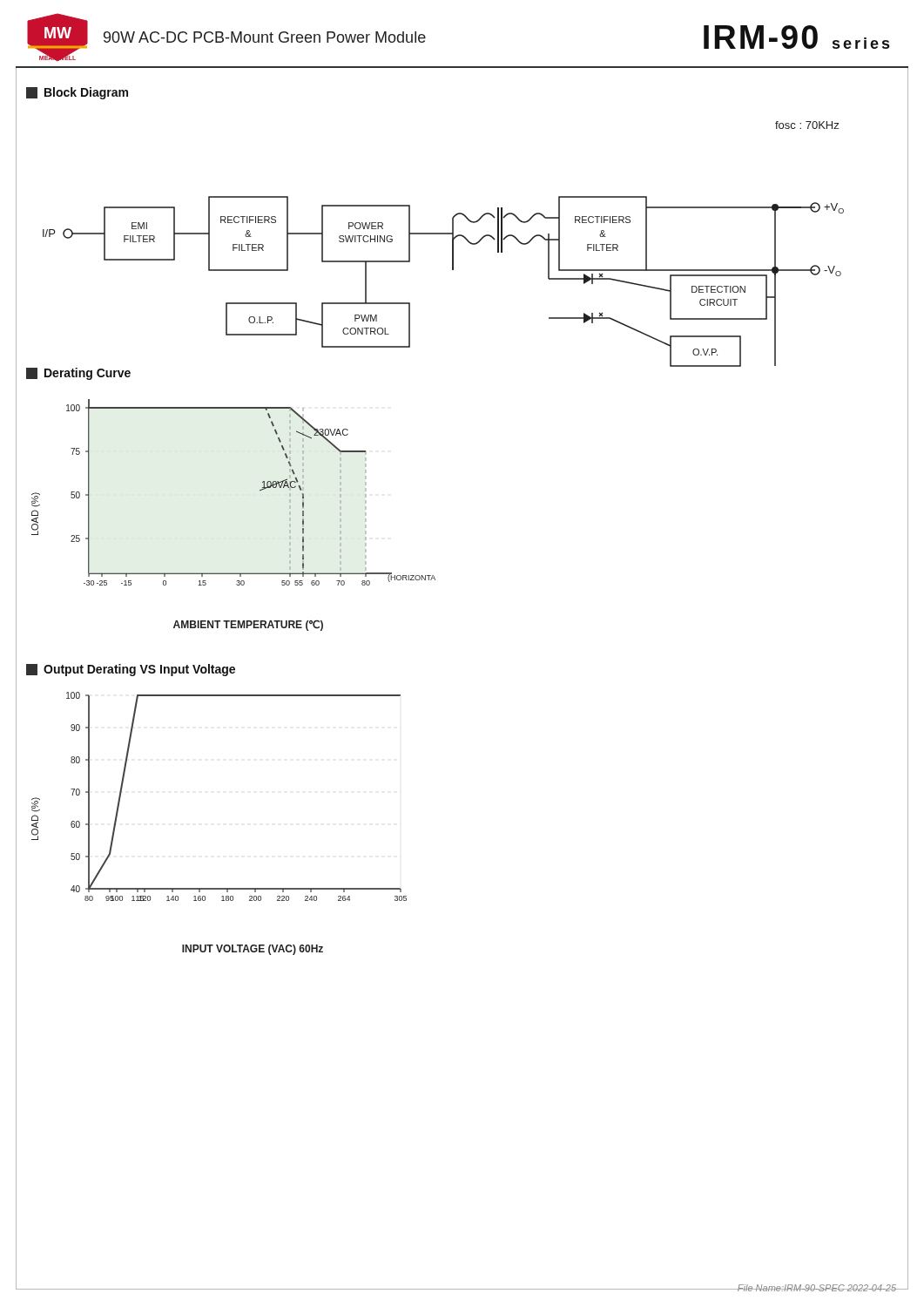Click on the region starting "90W AC-DC PCB-Mount Green Power"

[x=264, y=37]
